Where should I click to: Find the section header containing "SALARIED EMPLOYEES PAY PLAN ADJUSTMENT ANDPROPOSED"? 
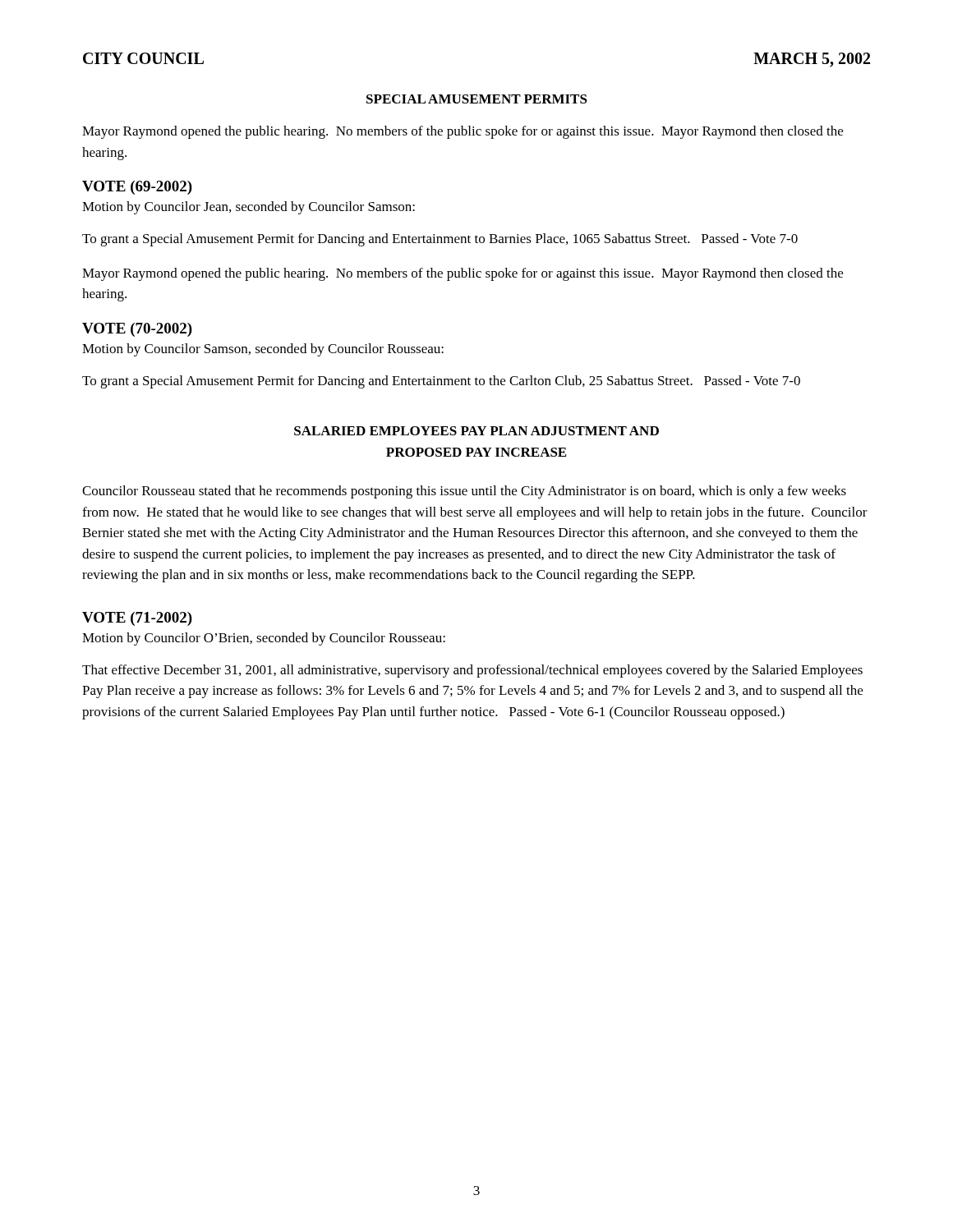point(476,441)
